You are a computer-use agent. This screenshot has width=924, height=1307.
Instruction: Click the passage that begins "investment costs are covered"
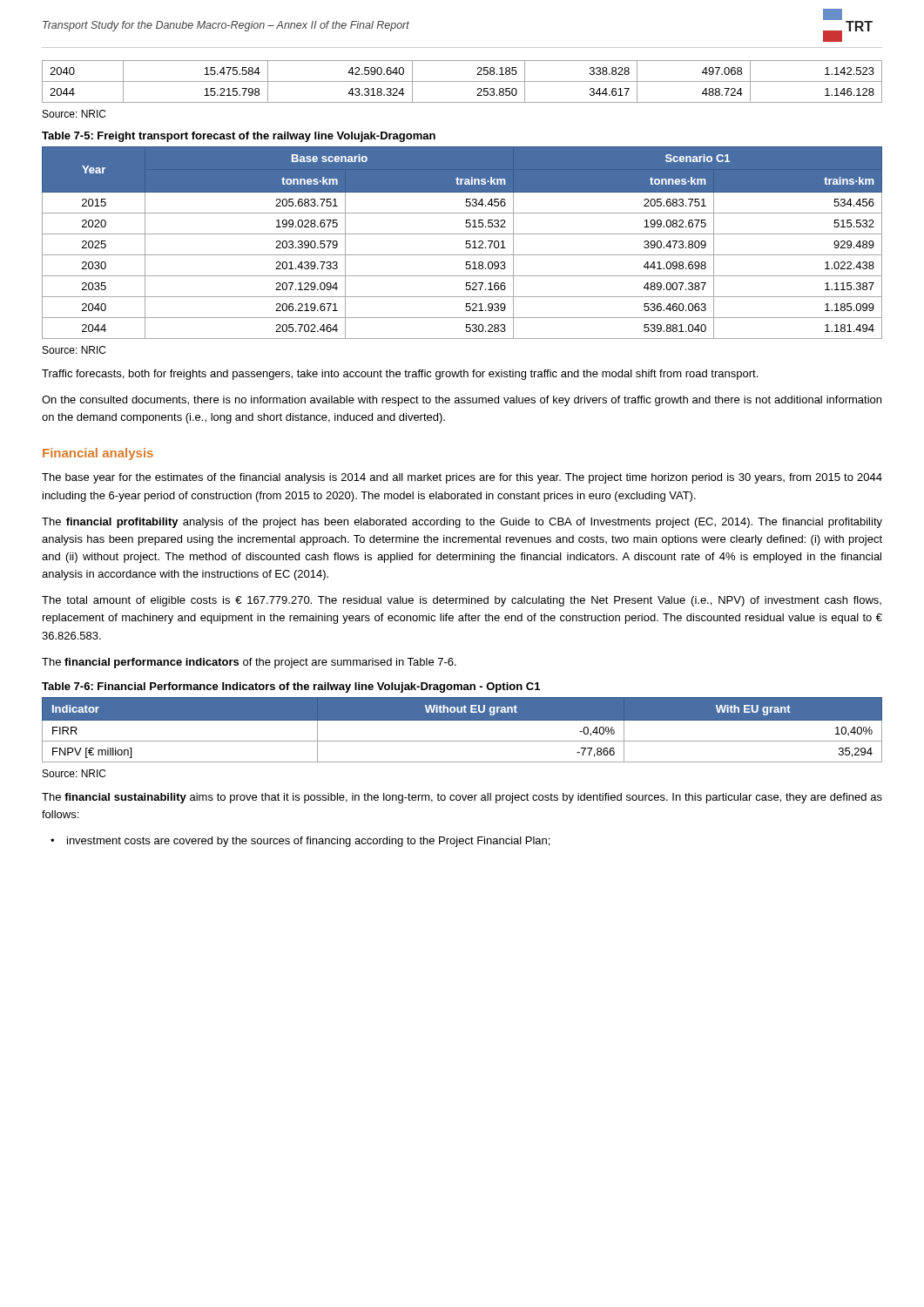point(308,841)
